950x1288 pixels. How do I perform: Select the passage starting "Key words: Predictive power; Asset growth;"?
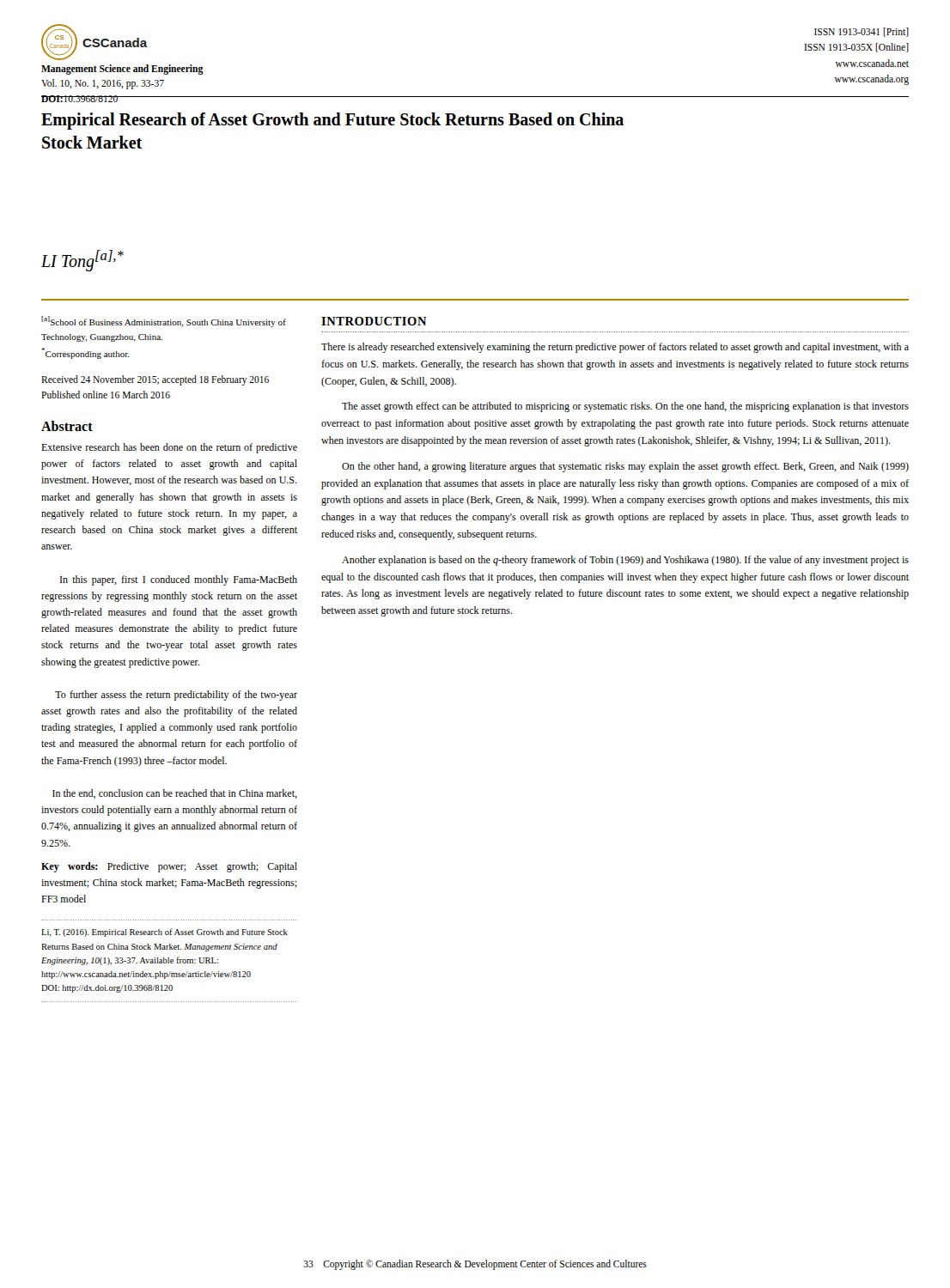pos(169,883)
